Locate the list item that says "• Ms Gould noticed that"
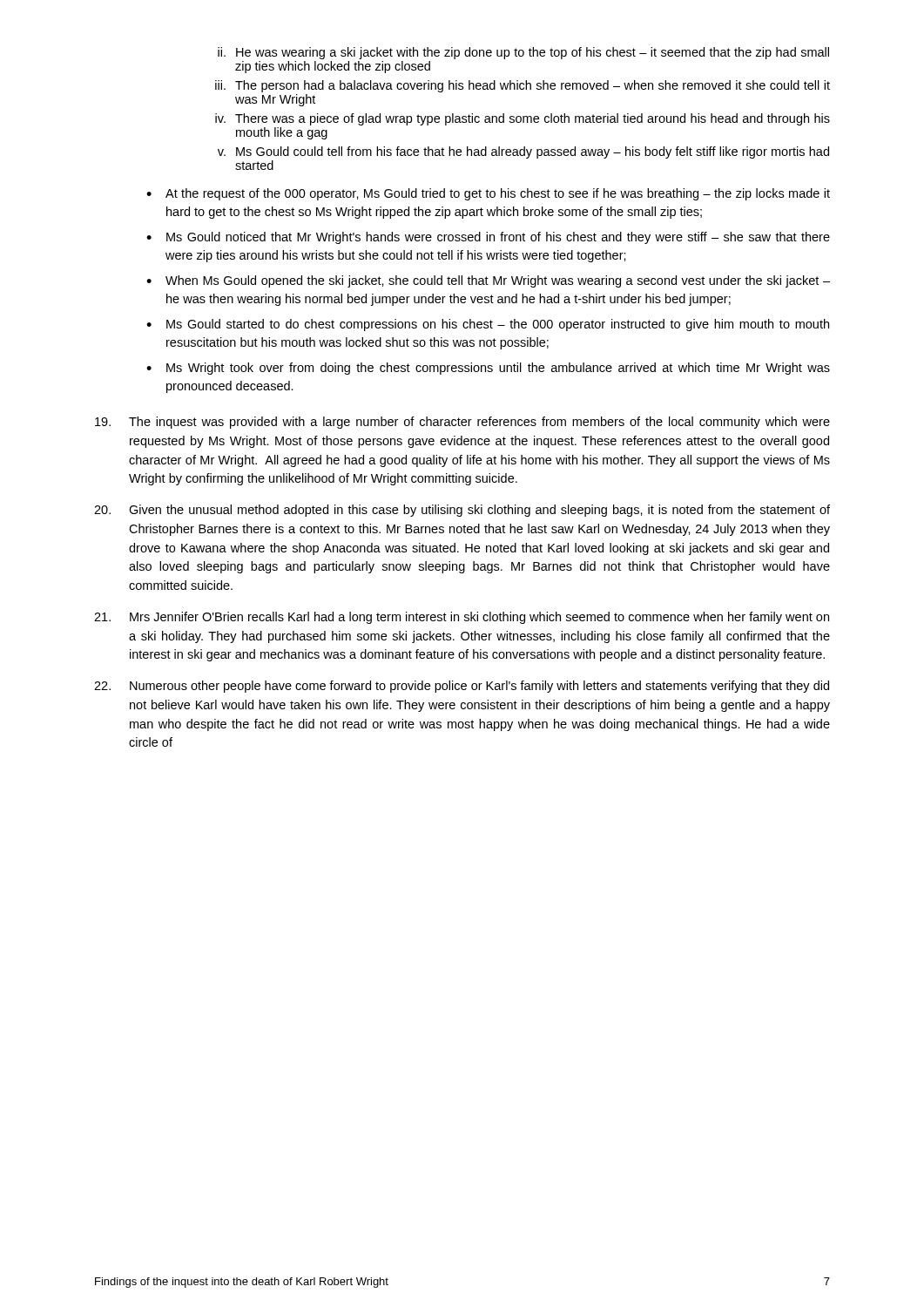Image resolution: width=924 pixels, height=1307 pixels. 488,247
